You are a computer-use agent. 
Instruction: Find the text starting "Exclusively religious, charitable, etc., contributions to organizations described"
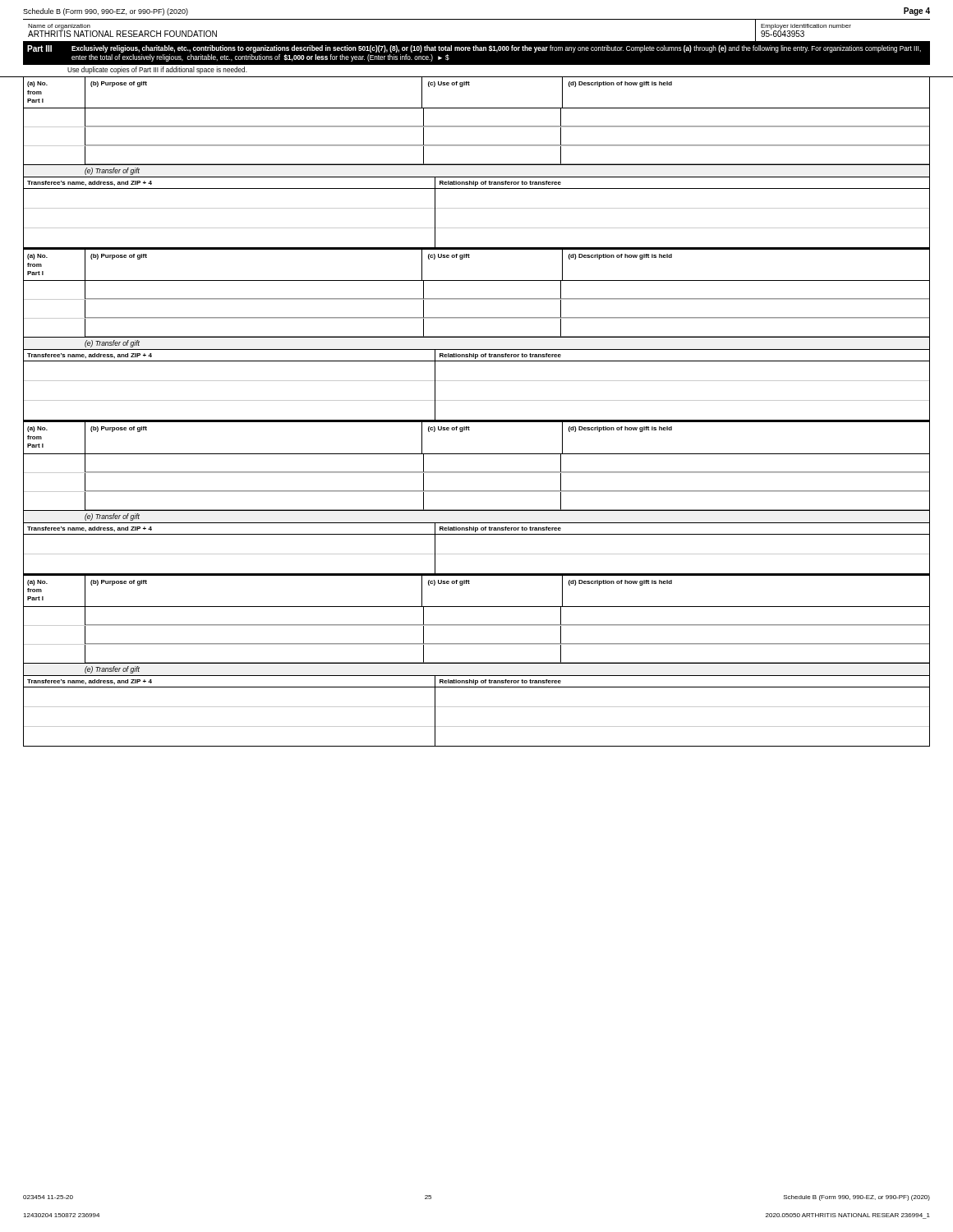tap(496, 53)
